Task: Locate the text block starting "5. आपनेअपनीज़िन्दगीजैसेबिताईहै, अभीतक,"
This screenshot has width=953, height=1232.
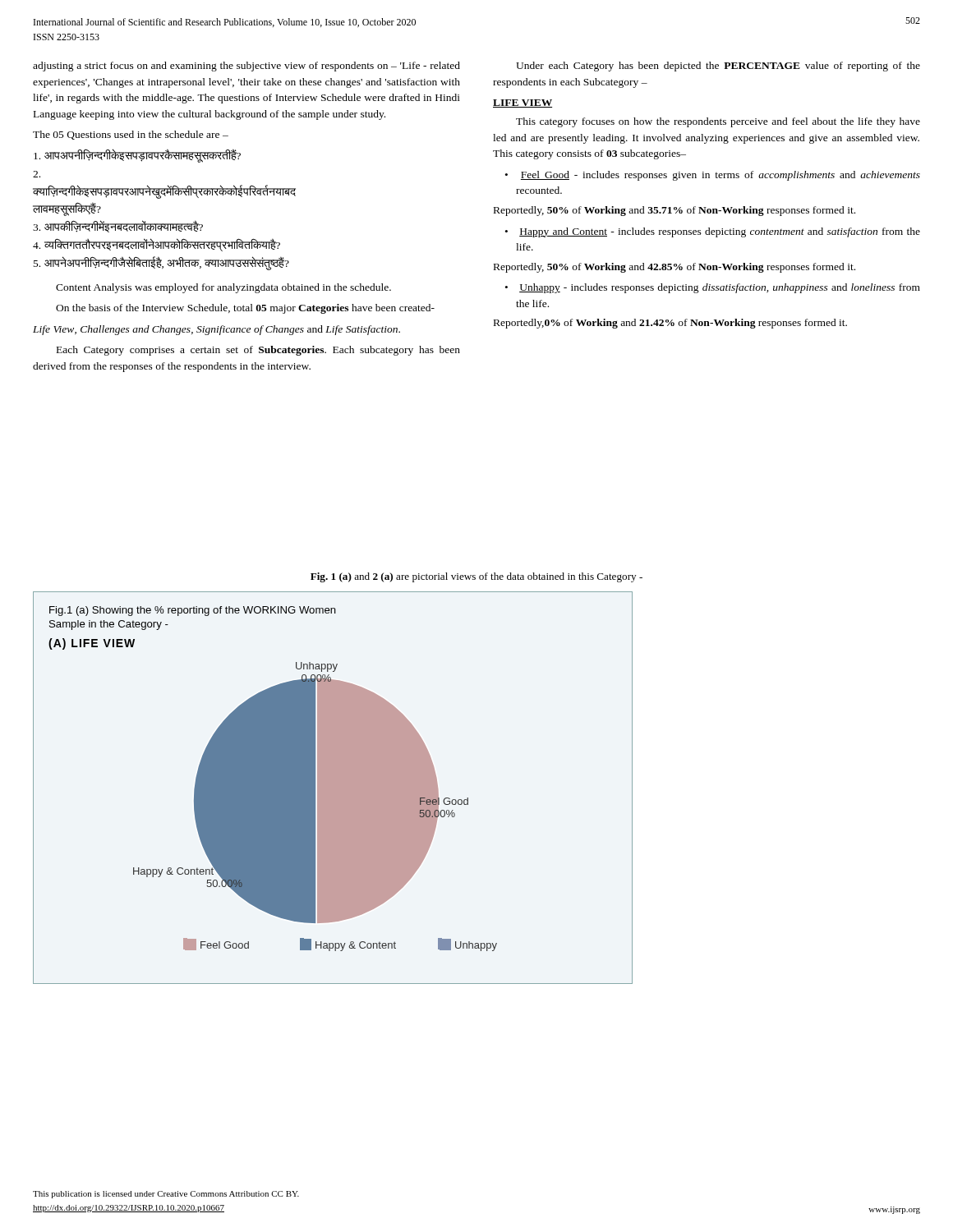Action: [161, 264]
